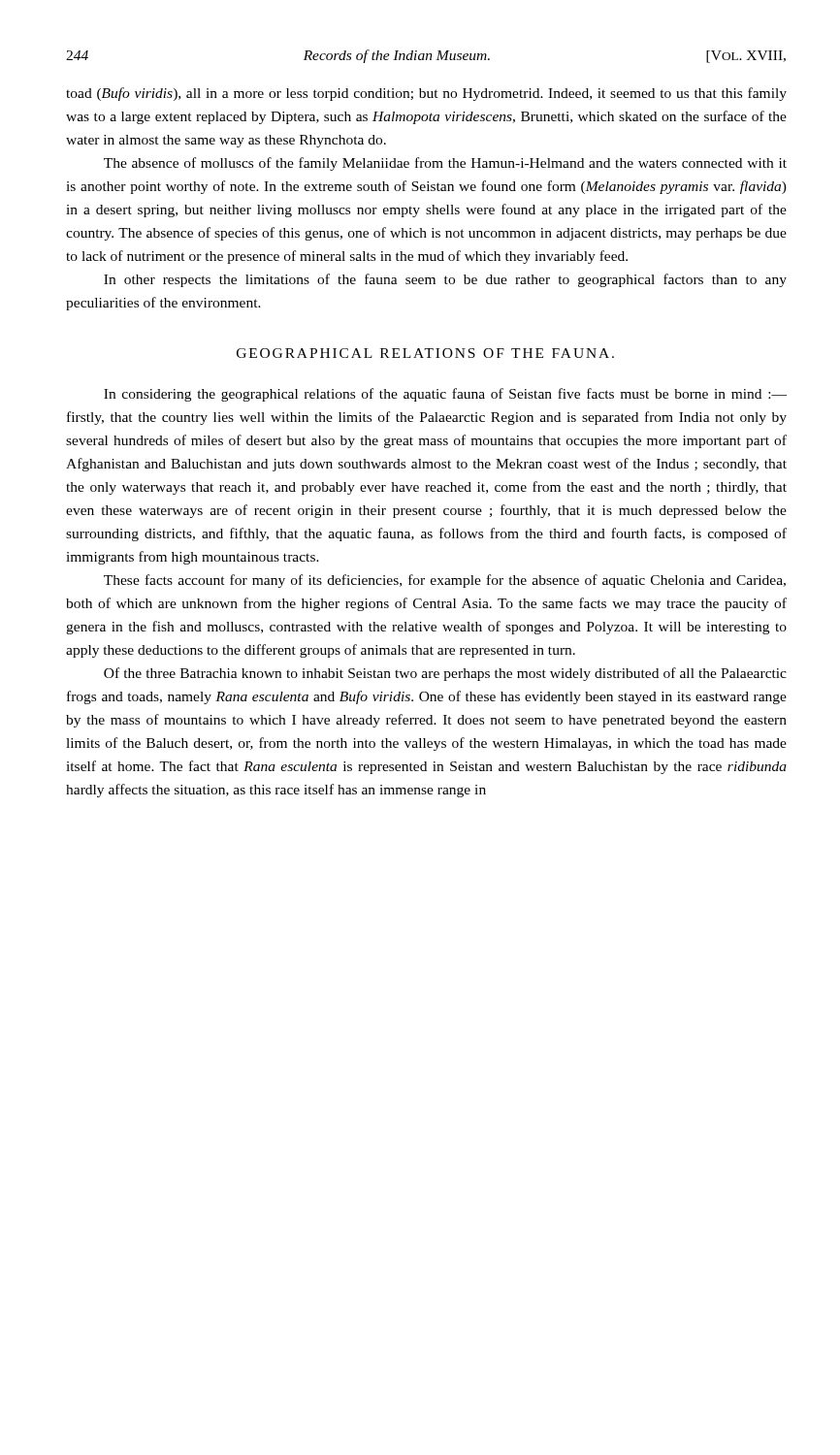Click the passage that begins "The absence of molluscs of the family"
This screenshot has width=840, height=1455.
pos(426,210)
